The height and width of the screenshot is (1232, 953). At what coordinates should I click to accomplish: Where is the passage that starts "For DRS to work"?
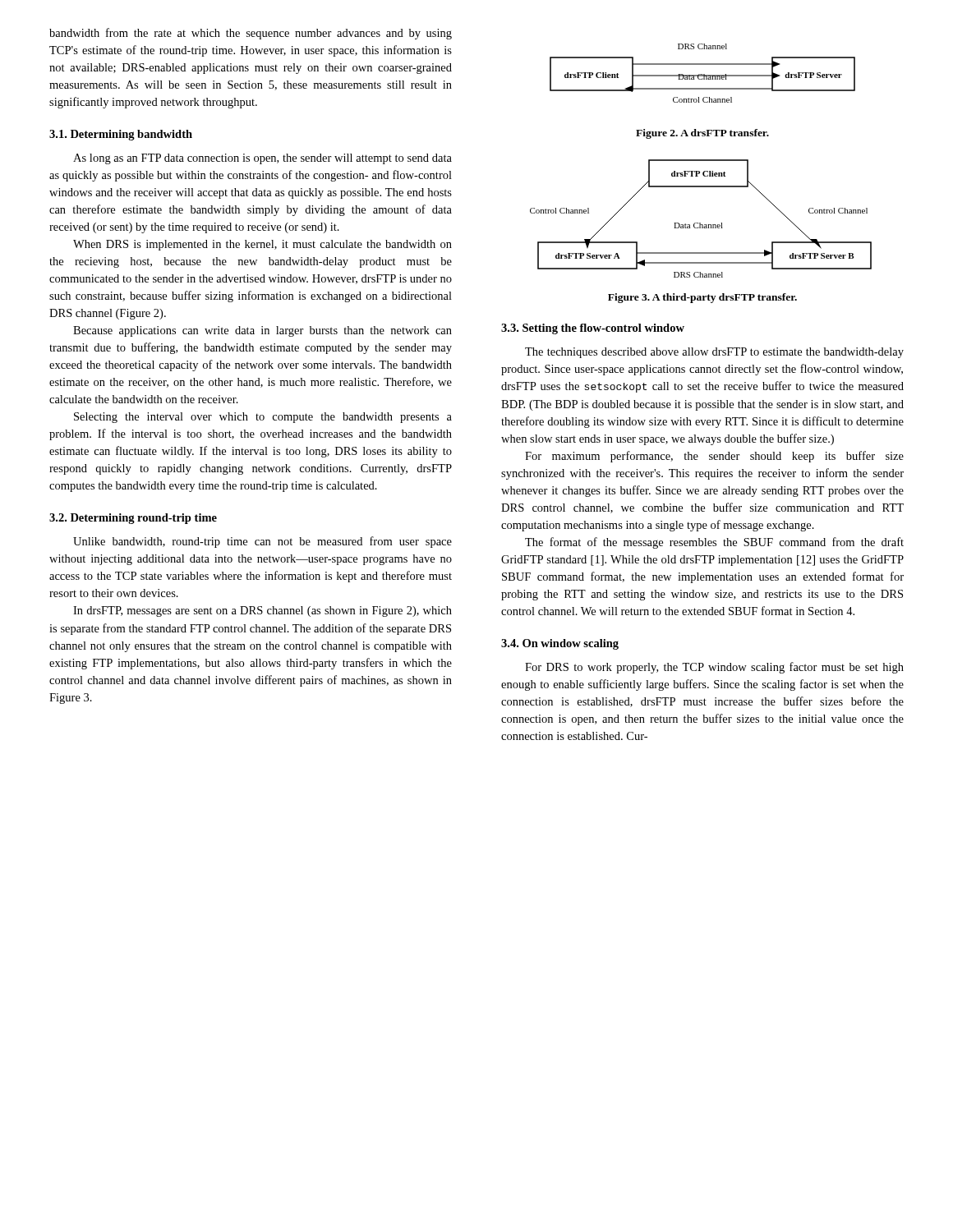pos(702,702)
